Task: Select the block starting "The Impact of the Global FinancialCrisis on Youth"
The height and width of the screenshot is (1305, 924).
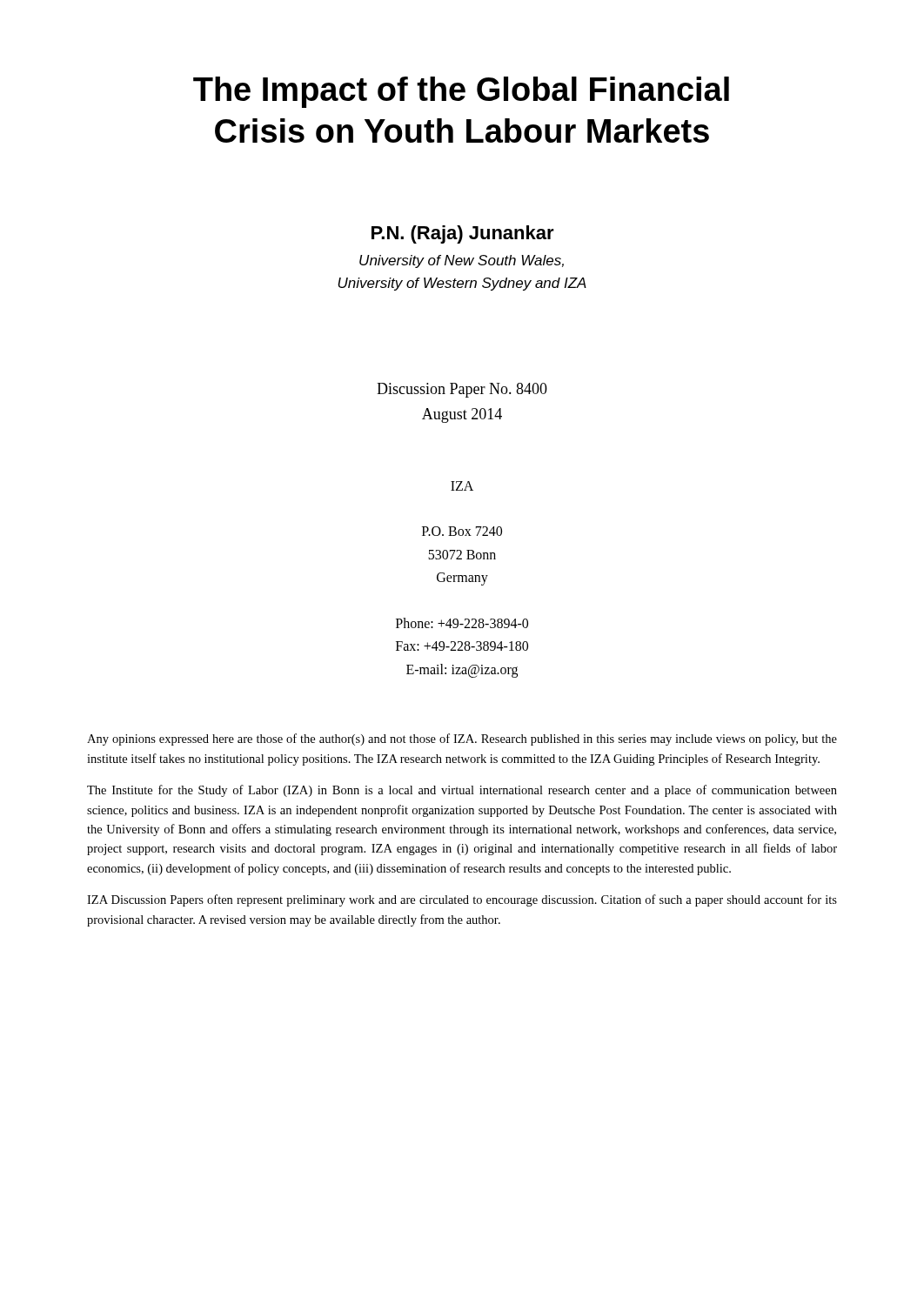Action: point(462,111)
